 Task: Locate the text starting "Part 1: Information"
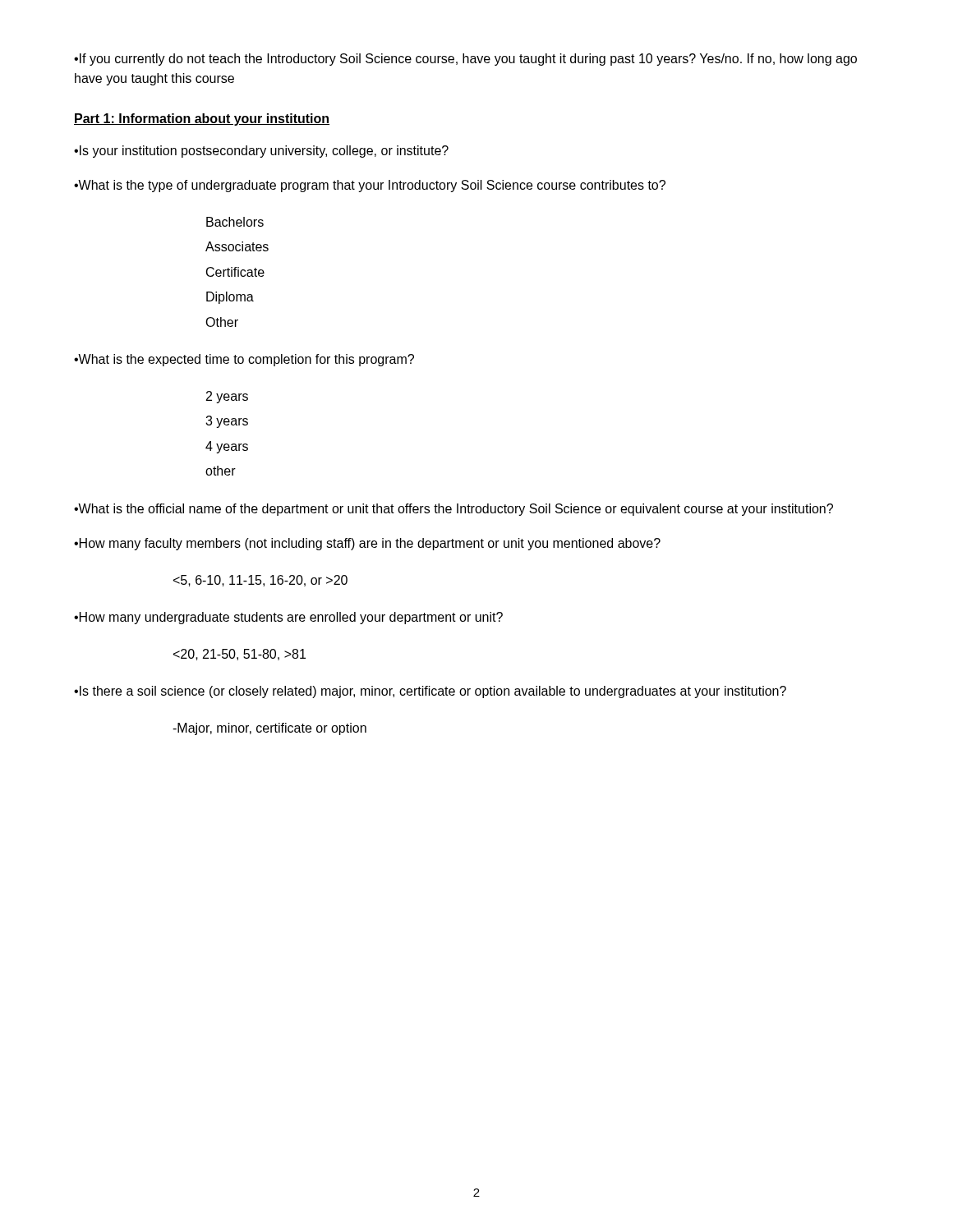click(x=202, y=119)
